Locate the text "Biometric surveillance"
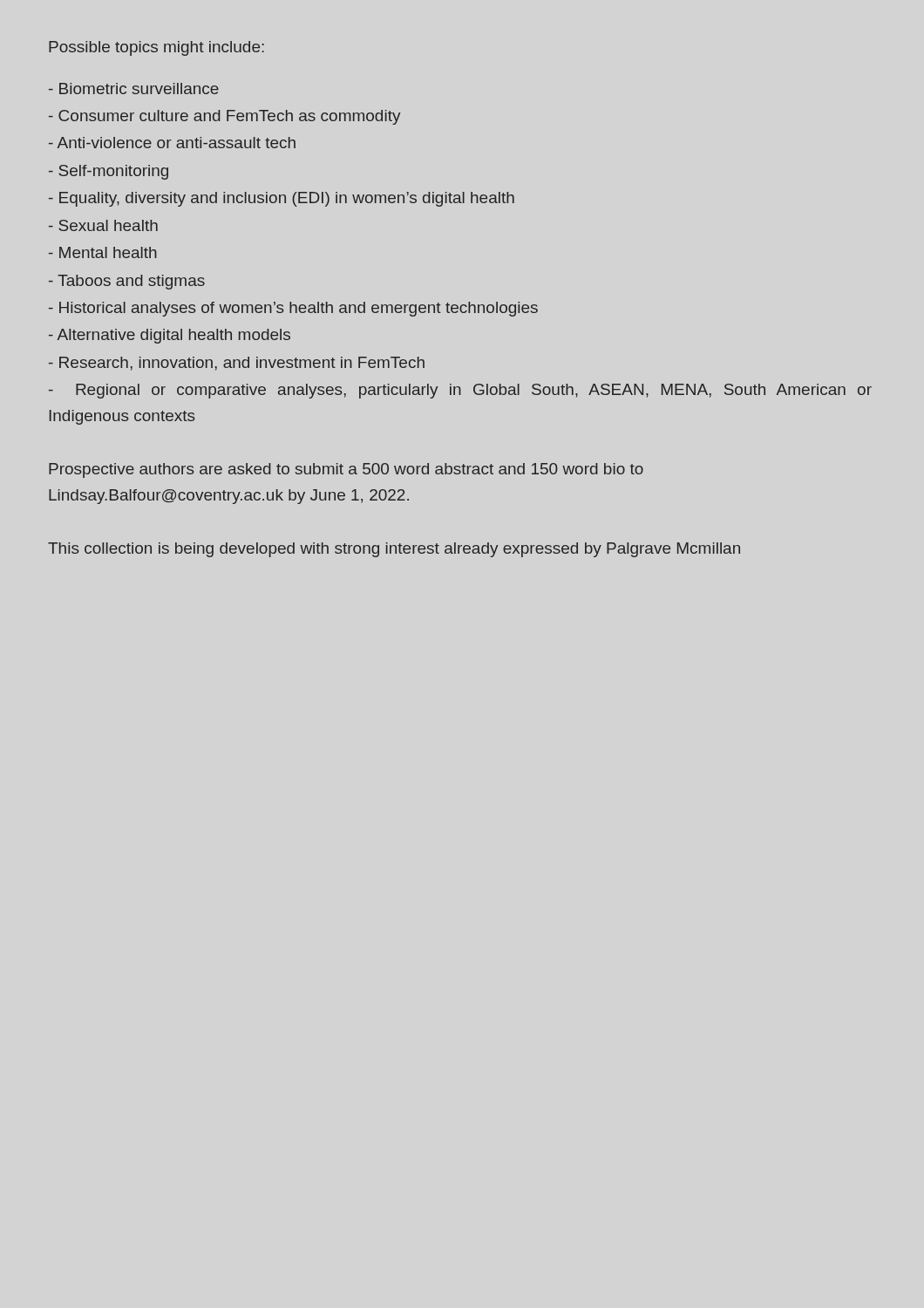 click(134, 88)
